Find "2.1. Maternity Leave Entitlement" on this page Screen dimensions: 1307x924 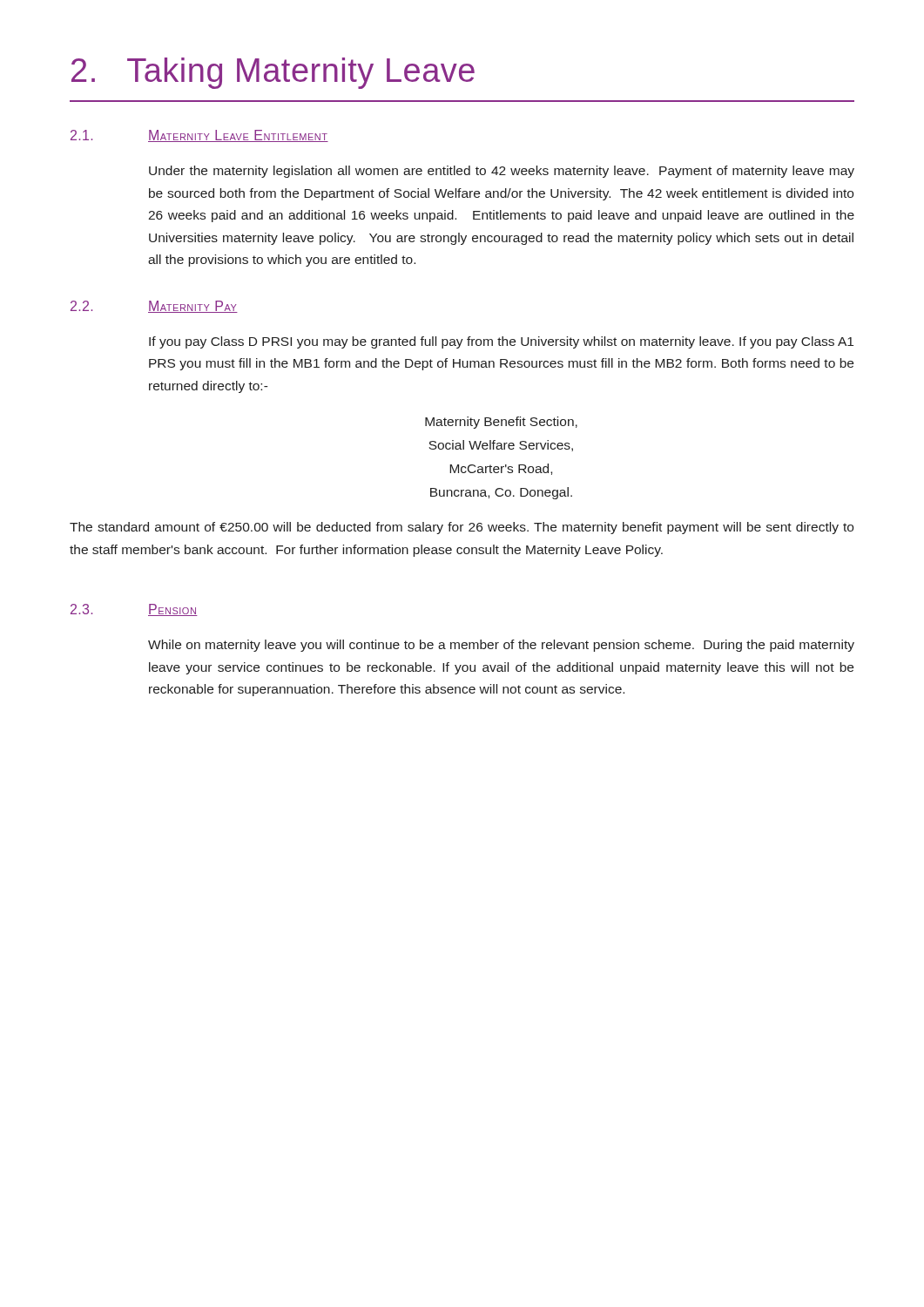pyautogui.click(x=199, y=136)
